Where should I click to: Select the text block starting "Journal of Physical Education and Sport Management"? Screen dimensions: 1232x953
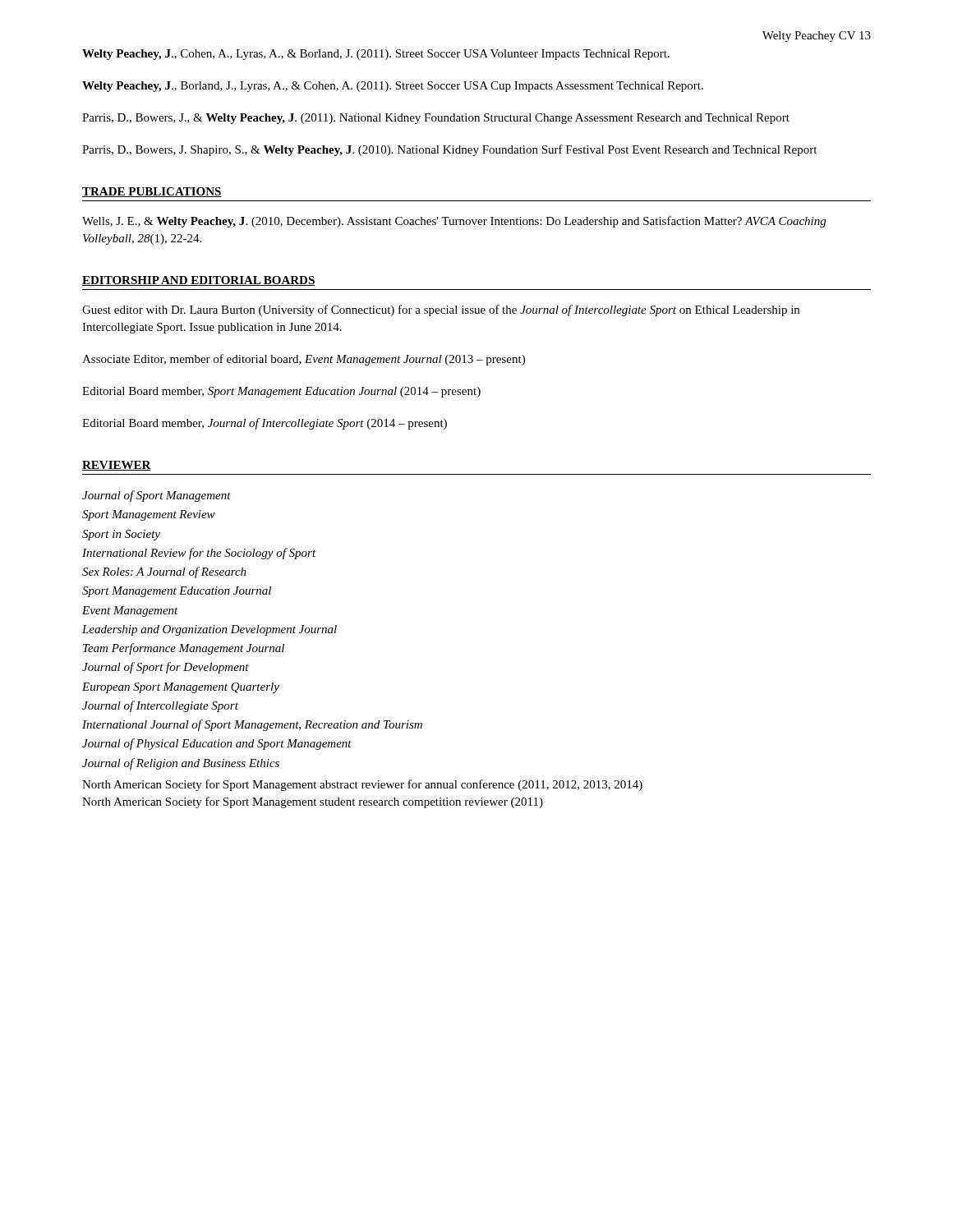[x=217, y=744]
